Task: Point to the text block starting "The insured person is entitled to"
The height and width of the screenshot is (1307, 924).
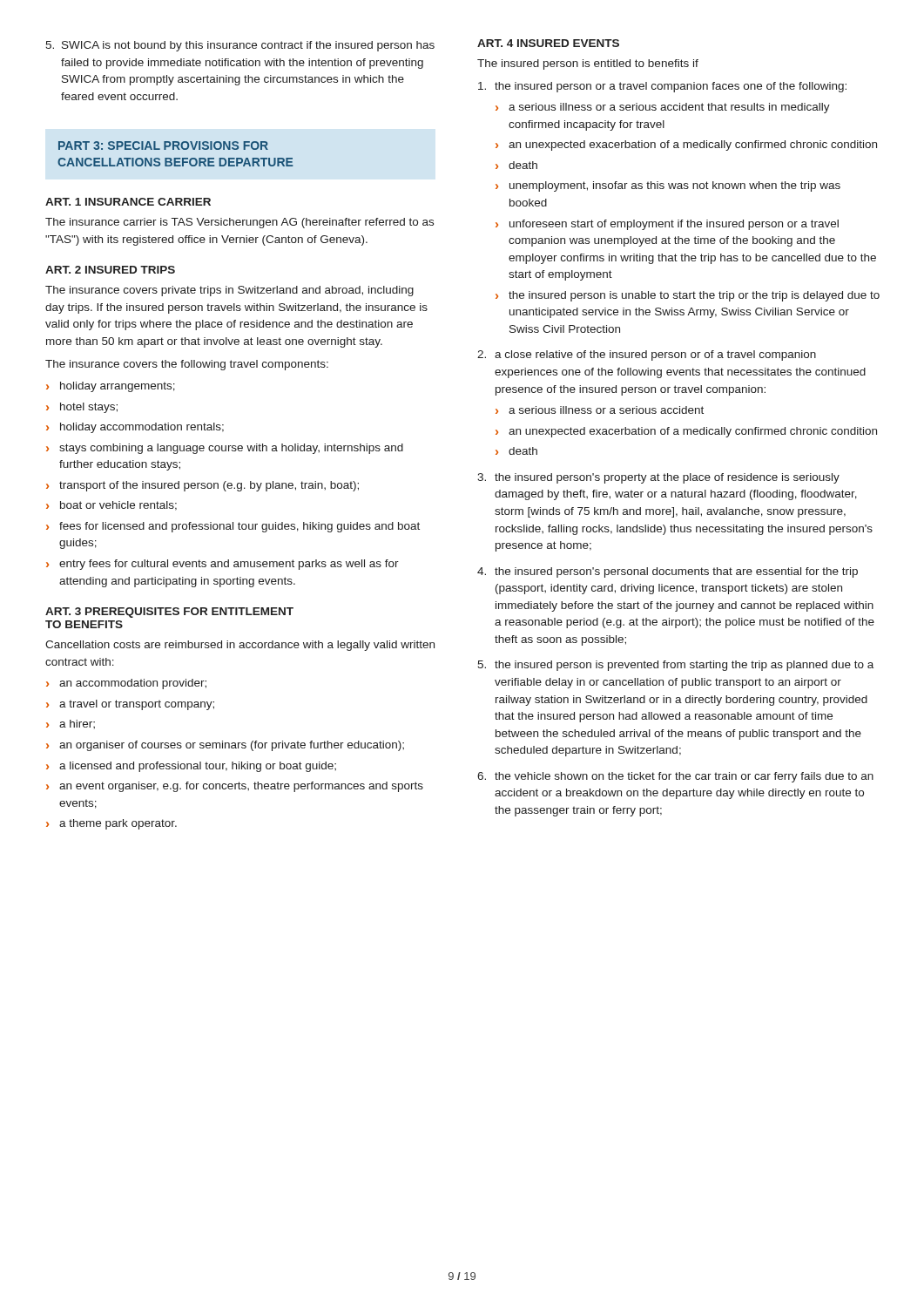Action: [x=588, y=63]
